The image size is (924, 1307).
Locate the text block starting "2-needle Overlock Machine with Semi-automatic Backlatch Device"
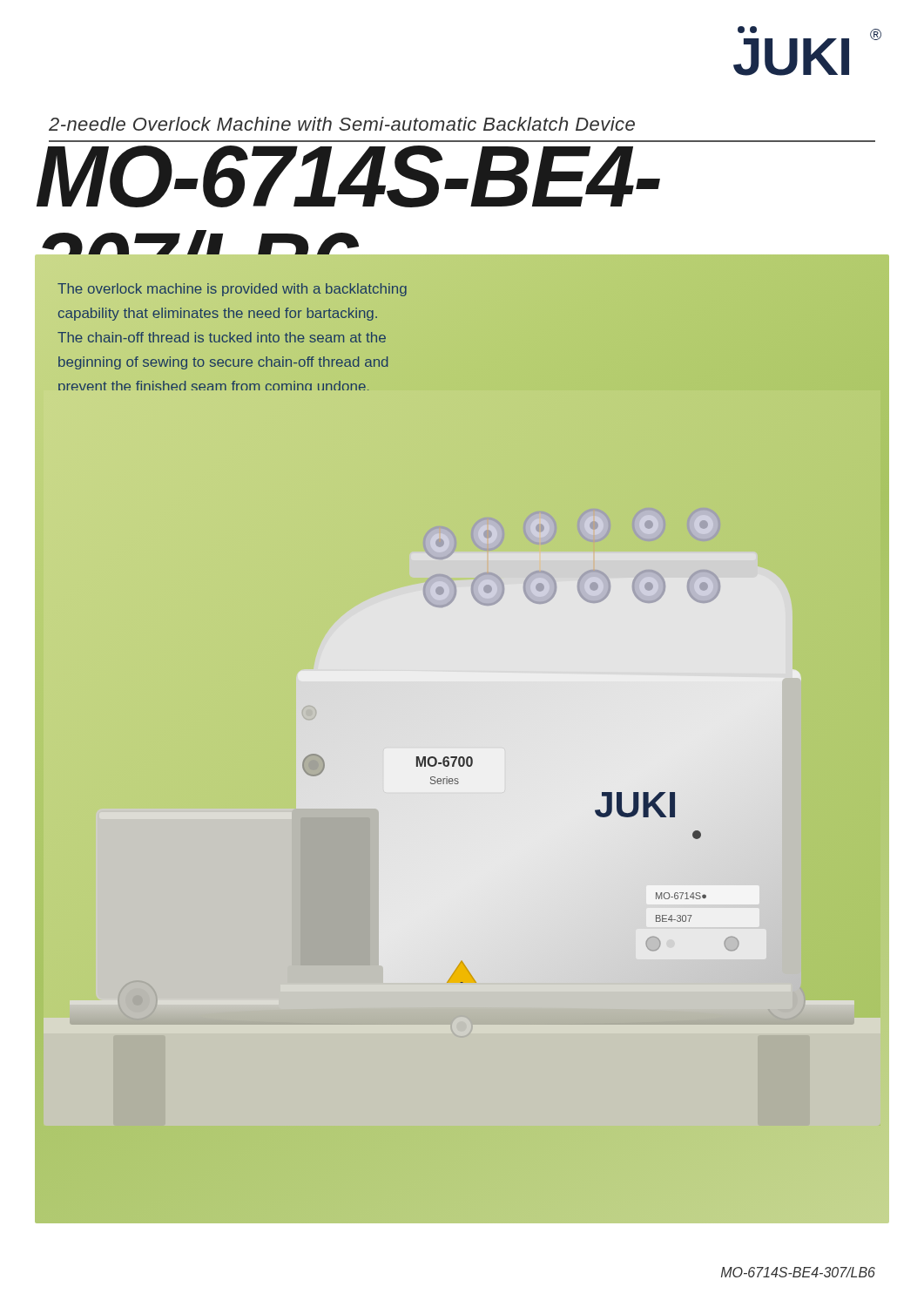tap(462, 127)
